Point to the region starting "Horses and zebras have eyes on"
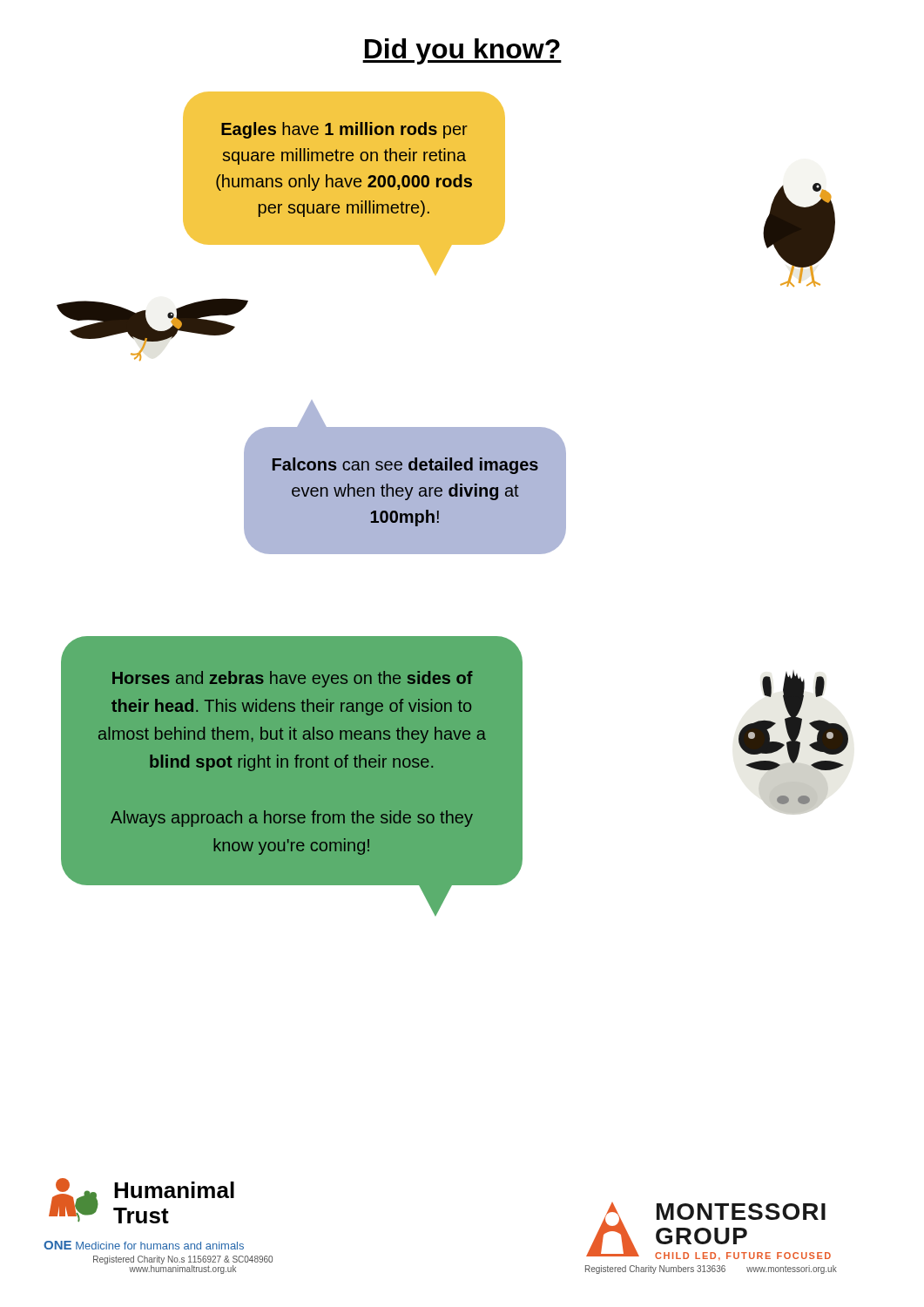Viewport: 924px width, 1307px height. tap(292, 762)
